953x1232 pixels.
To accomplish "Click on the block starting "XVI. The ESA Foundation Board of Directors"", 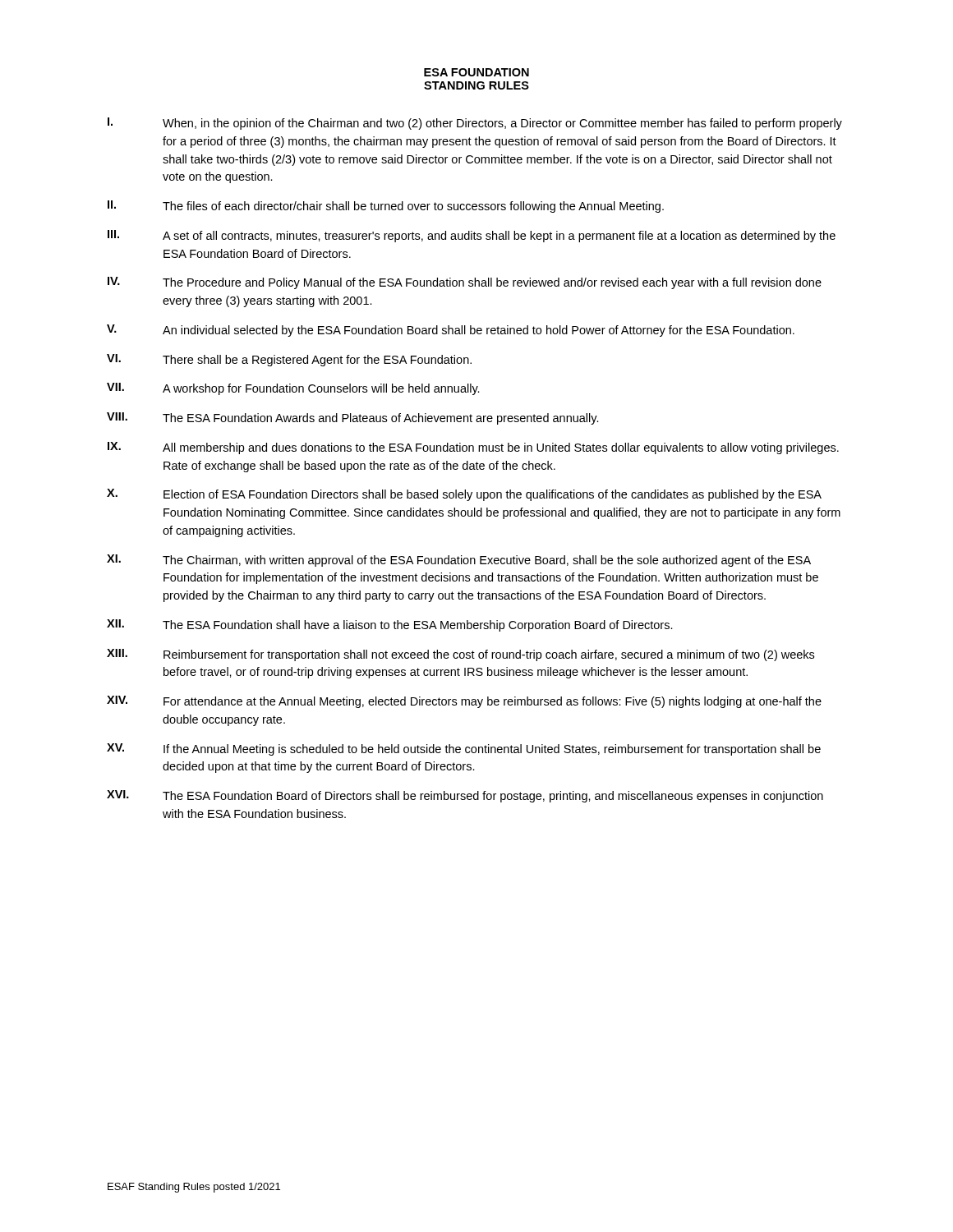I will pyautogui.click(x=476, y=805).
